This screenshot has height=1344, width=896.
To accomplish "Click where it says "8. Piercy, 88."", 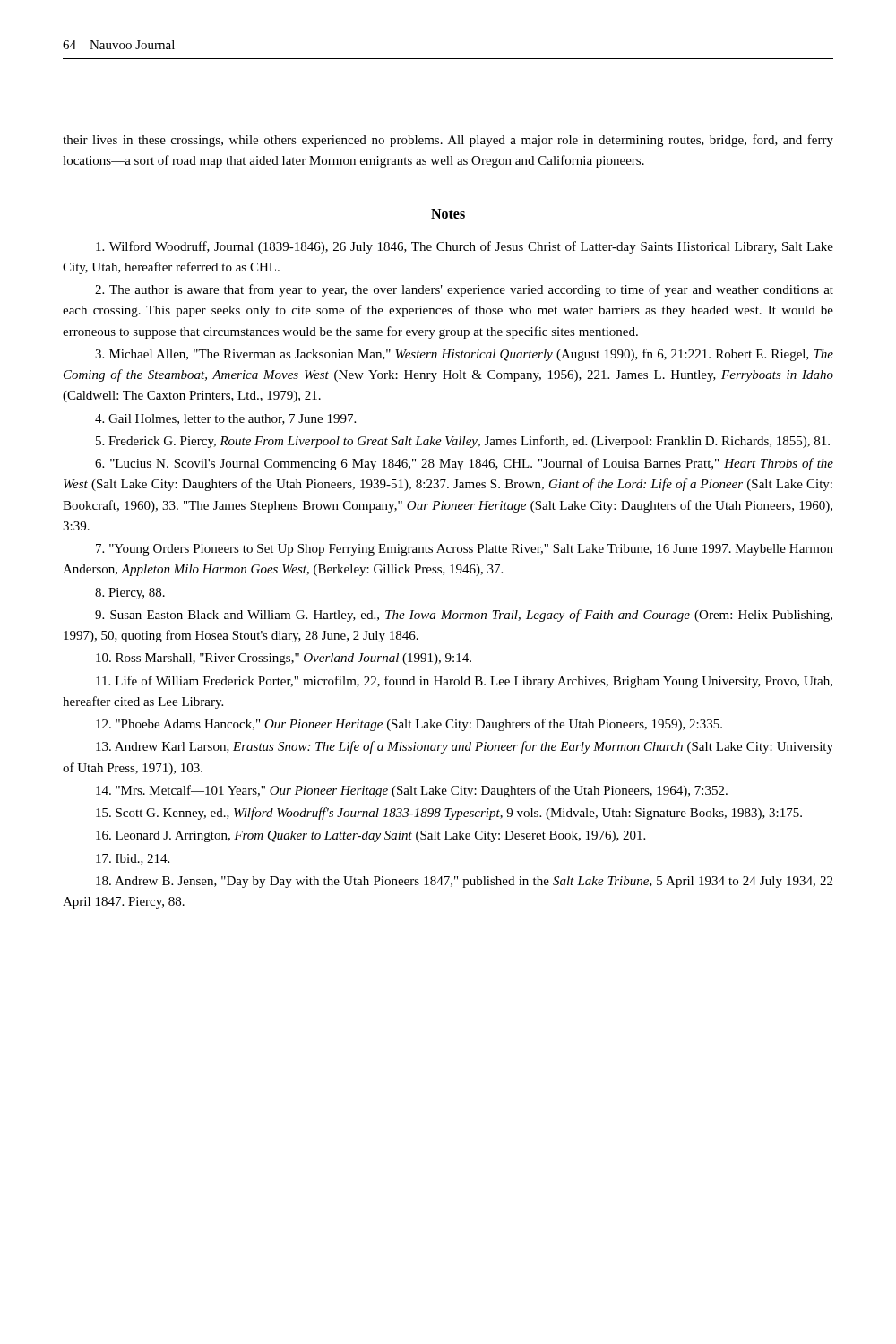I will tap(130, 594).
